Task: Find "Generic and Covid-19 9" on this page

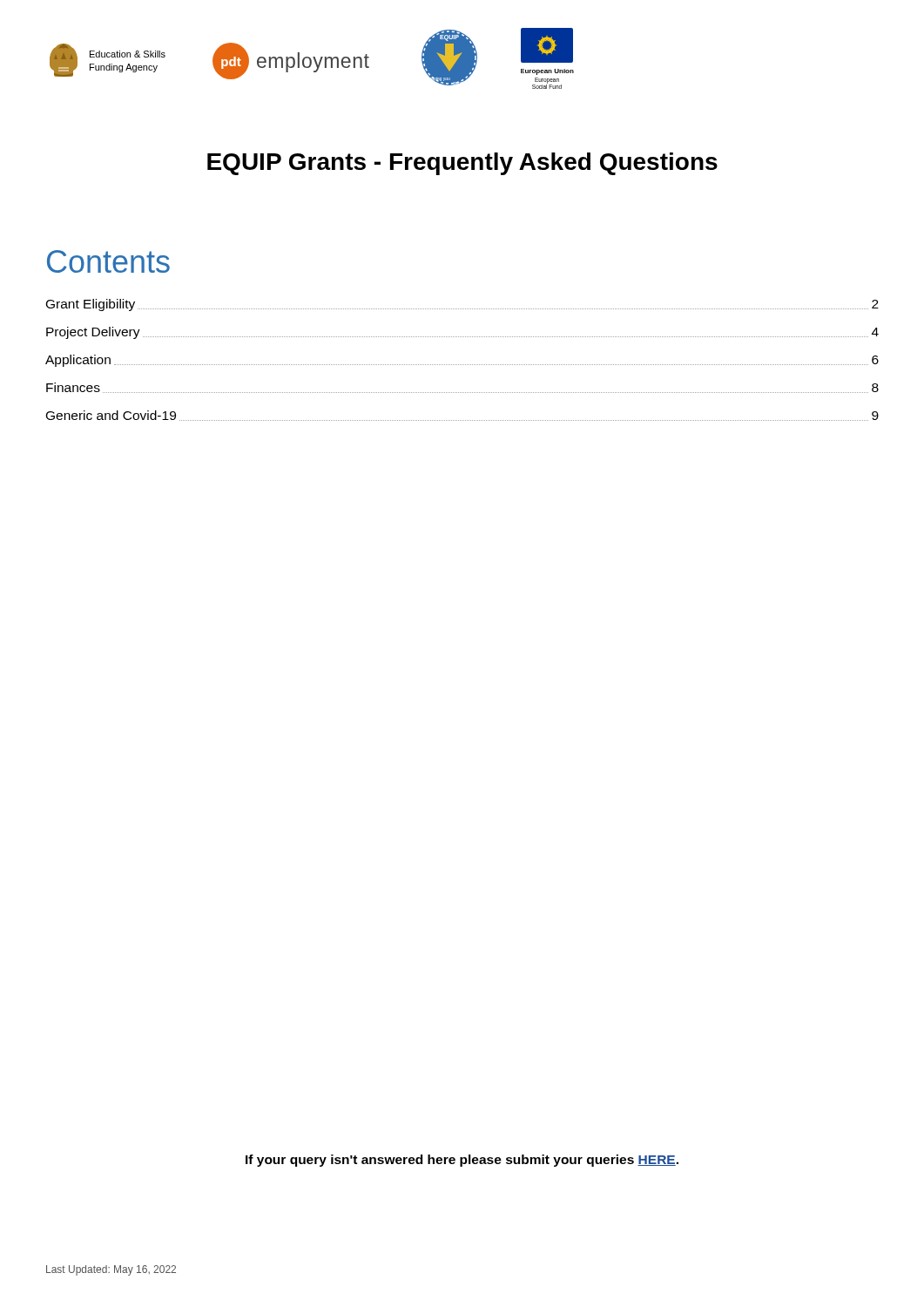Action: pyautogui.click(x=462, y=416)
